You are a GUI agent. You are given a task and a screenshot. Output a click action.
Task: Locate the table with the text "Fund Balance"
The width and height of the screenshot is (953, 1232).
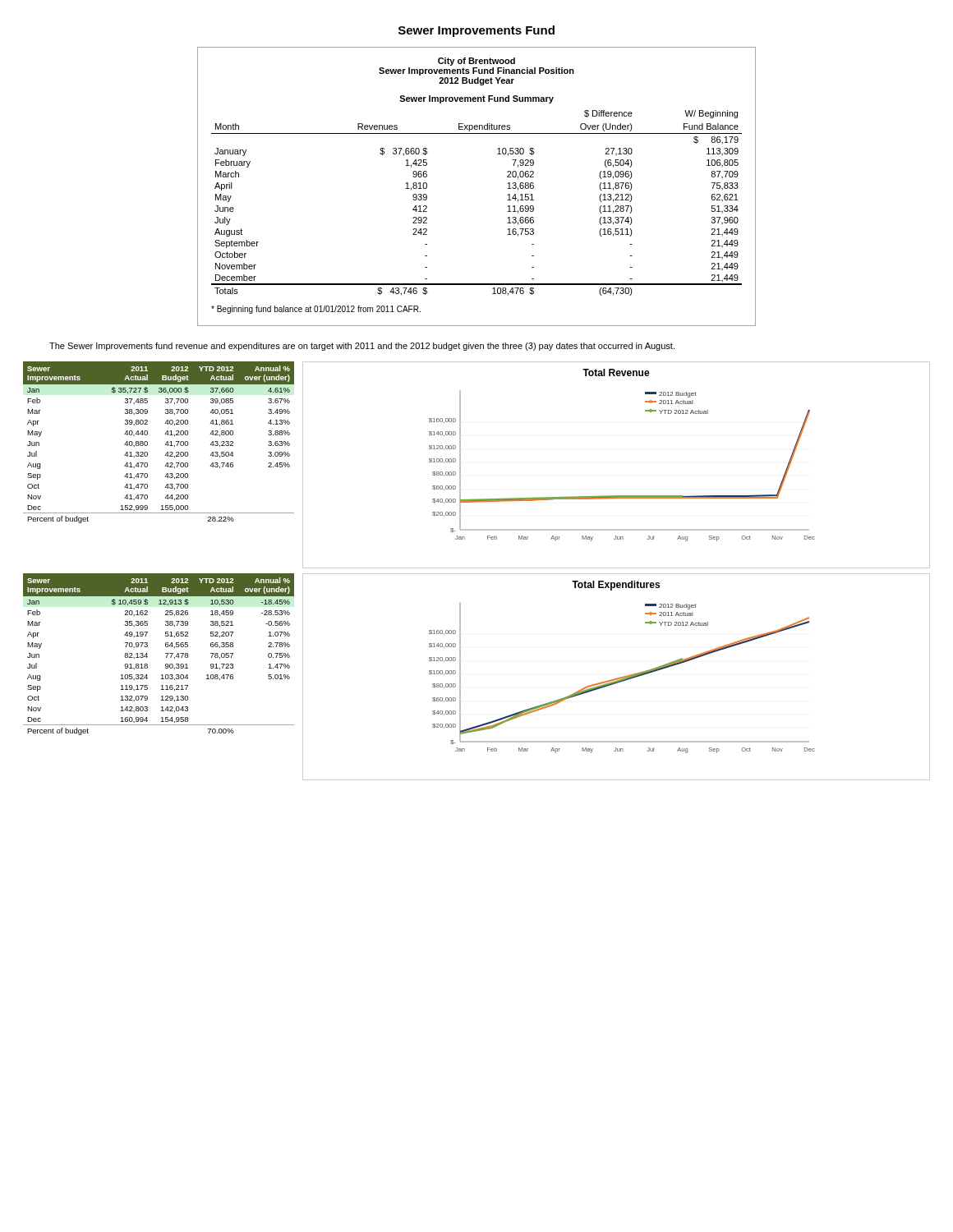click(476, 186)
